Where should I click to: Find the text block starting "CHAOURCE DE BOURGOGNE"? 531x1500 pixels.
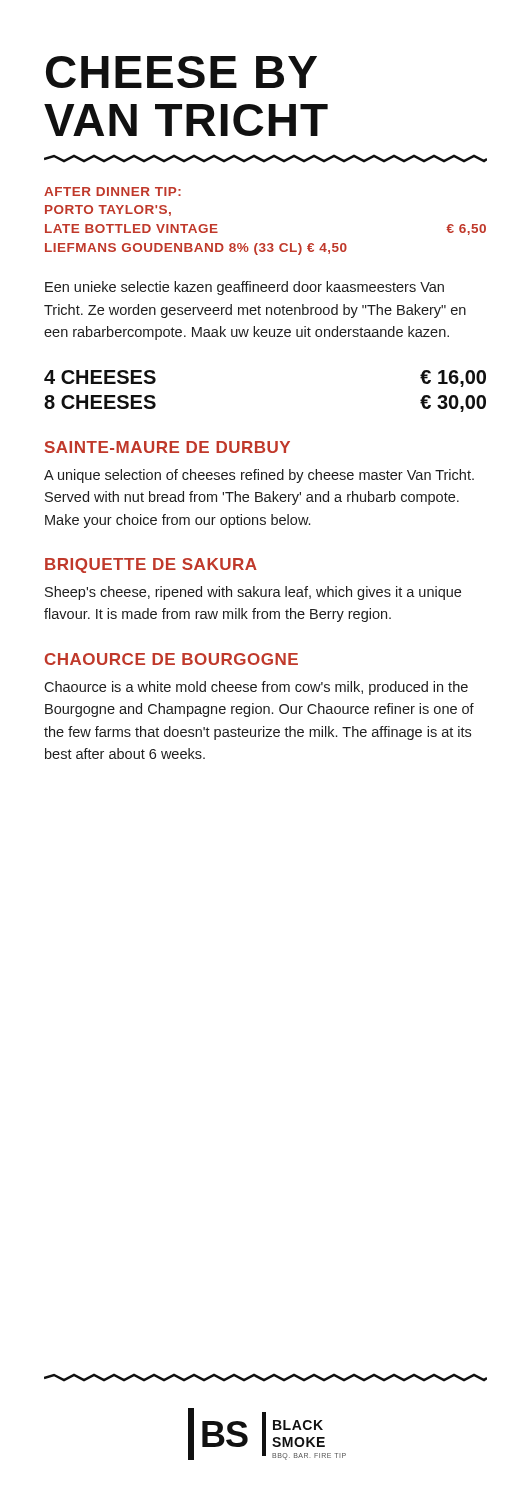(x=172, y=659)
